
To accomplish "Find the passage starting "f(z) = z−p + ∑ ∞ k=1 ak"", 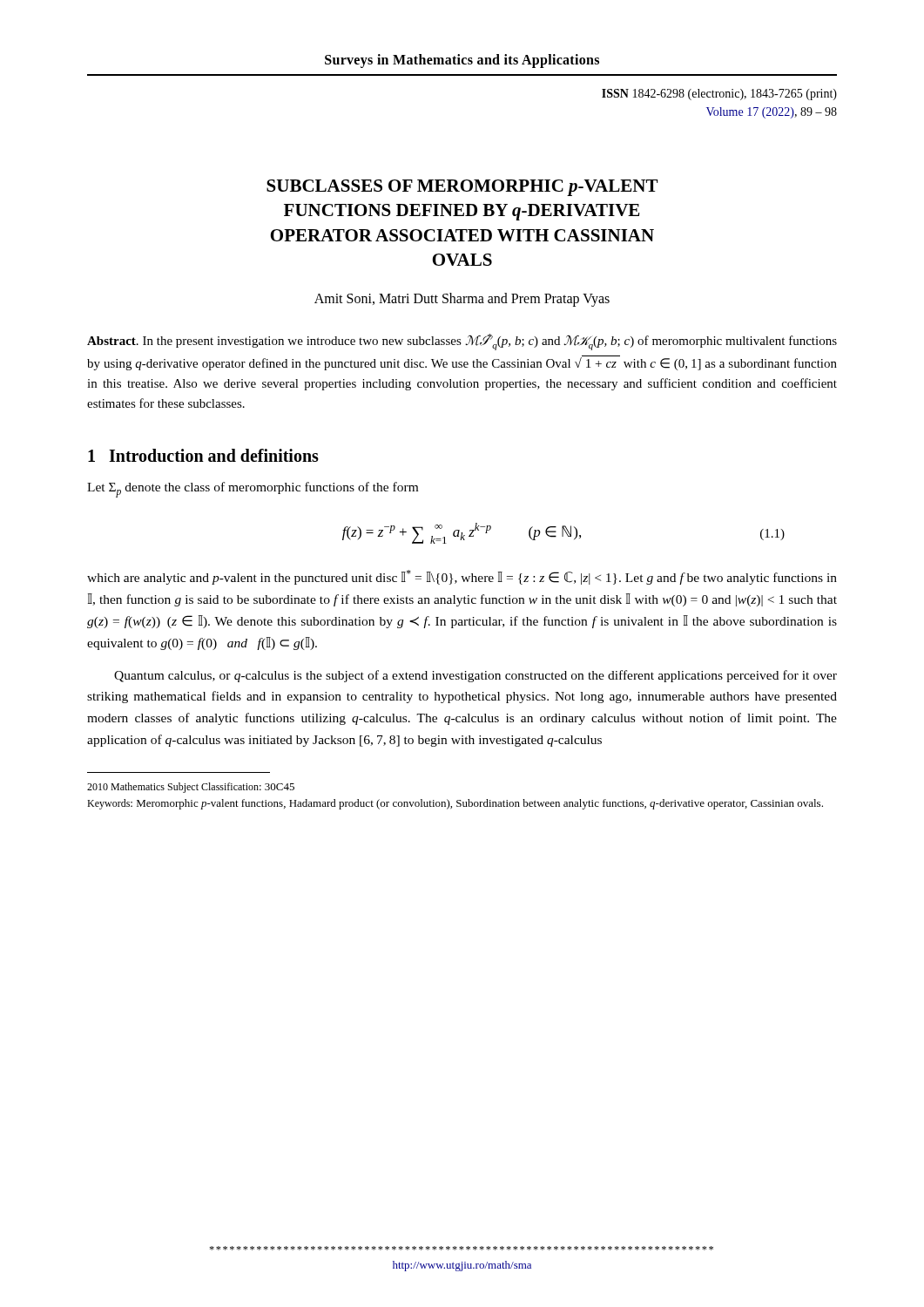I will tap(563, 533).
